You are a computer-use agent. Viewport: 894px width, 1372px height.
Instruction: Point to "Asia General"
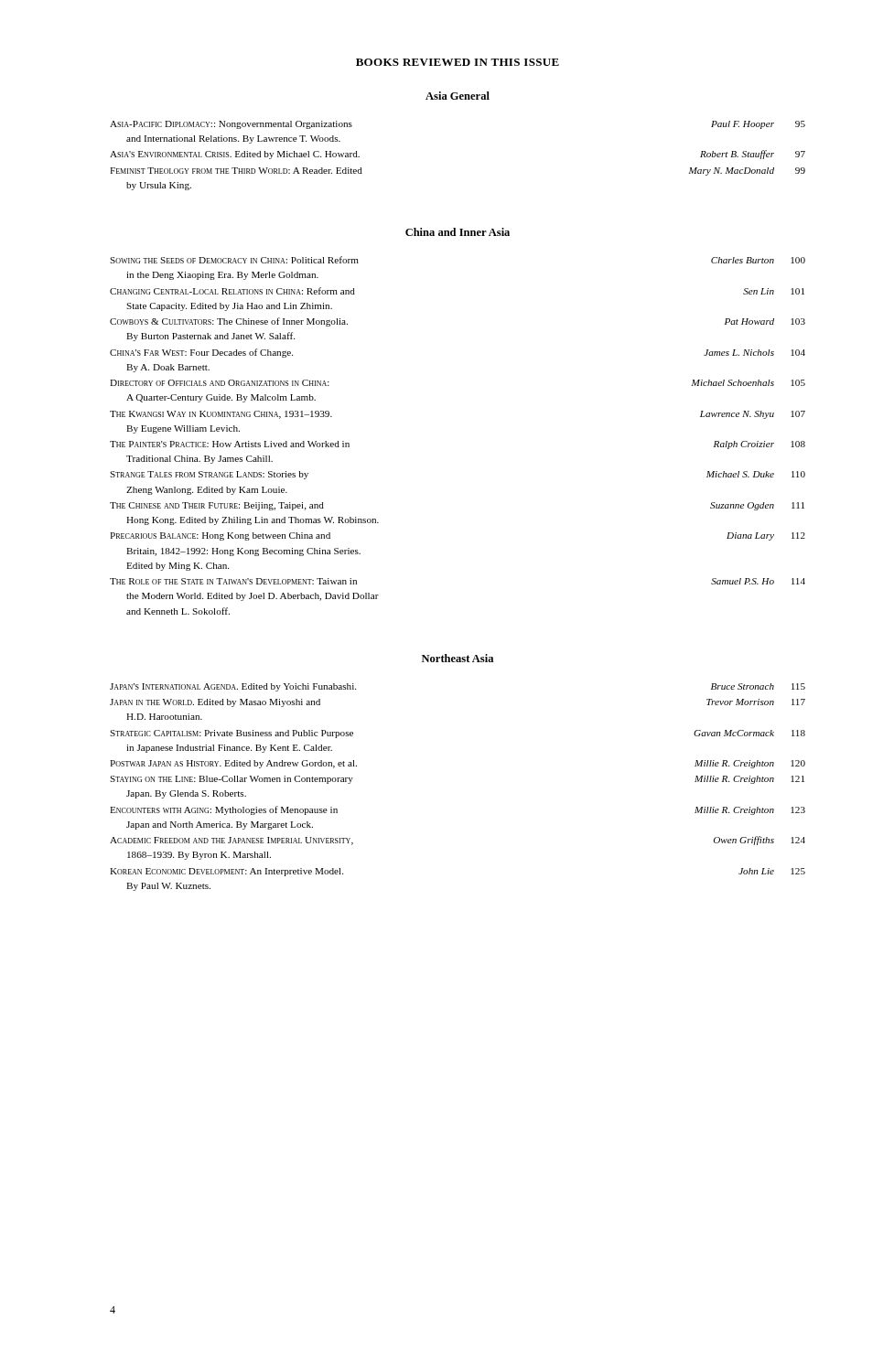(458, 96)
